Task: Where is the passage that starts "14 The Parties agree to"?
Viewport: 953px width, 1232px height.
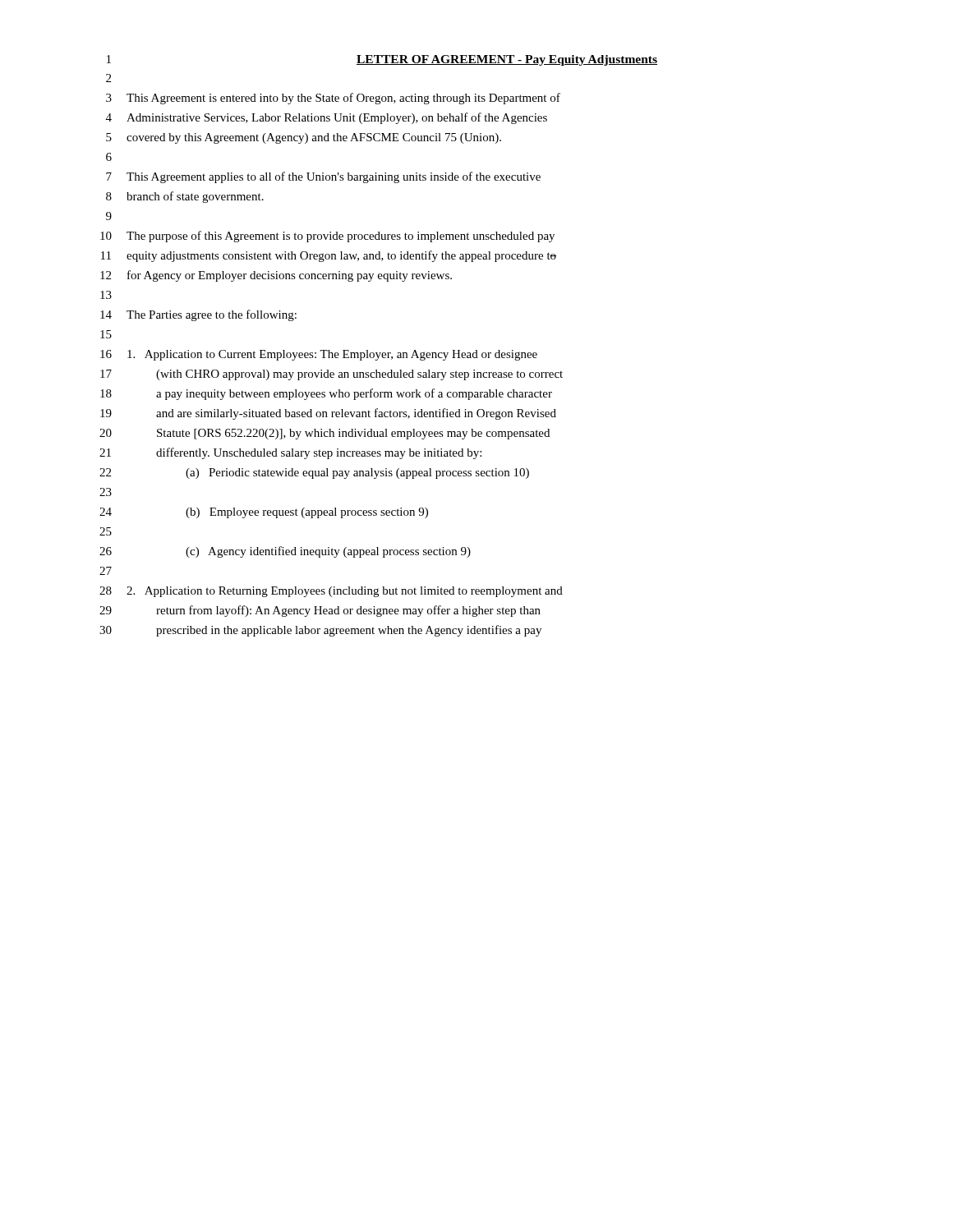Action: pos(198,315)
